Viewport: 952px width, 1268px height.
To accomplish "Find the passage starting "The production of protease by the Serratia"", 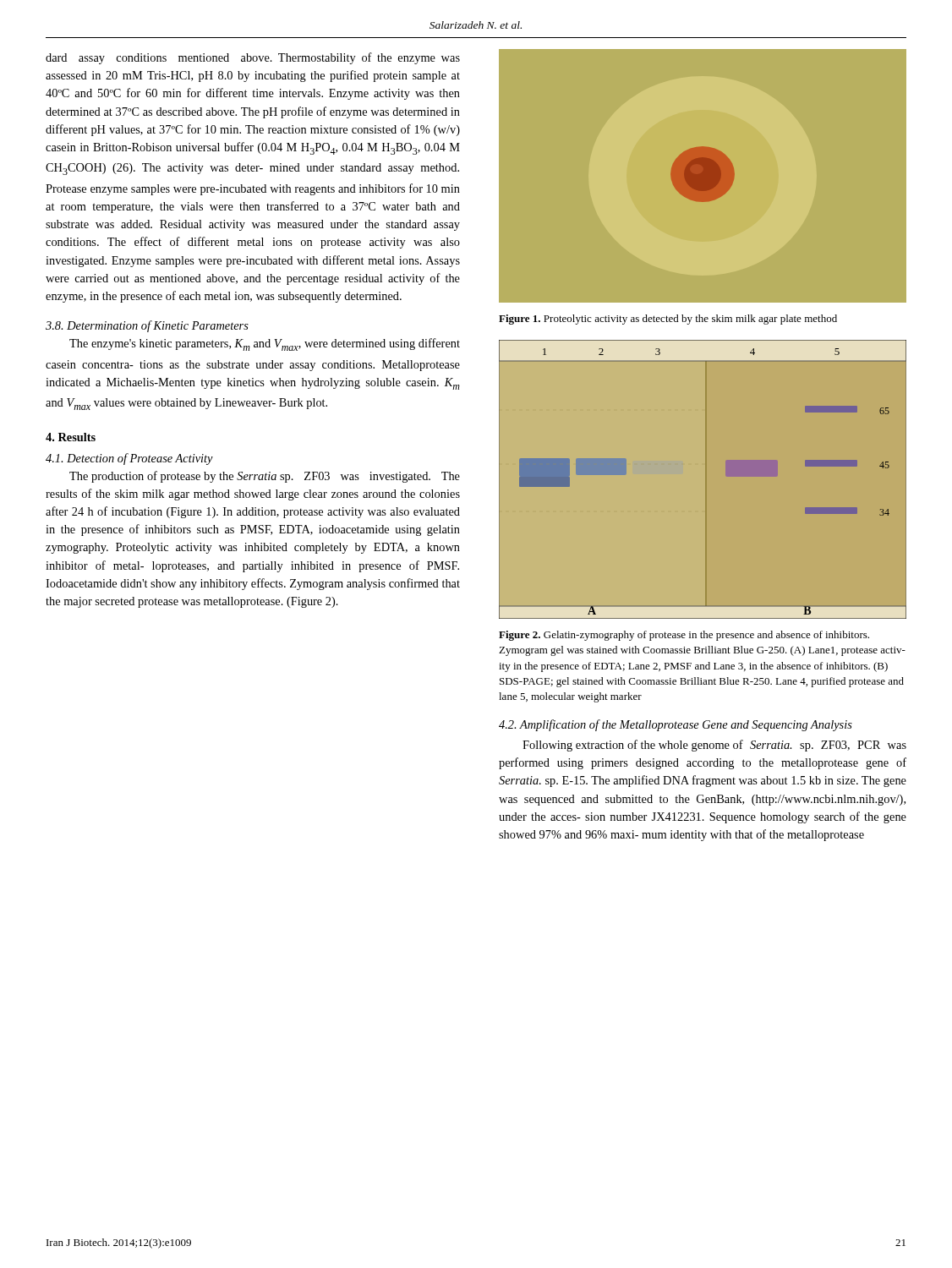I will (253, 538).
